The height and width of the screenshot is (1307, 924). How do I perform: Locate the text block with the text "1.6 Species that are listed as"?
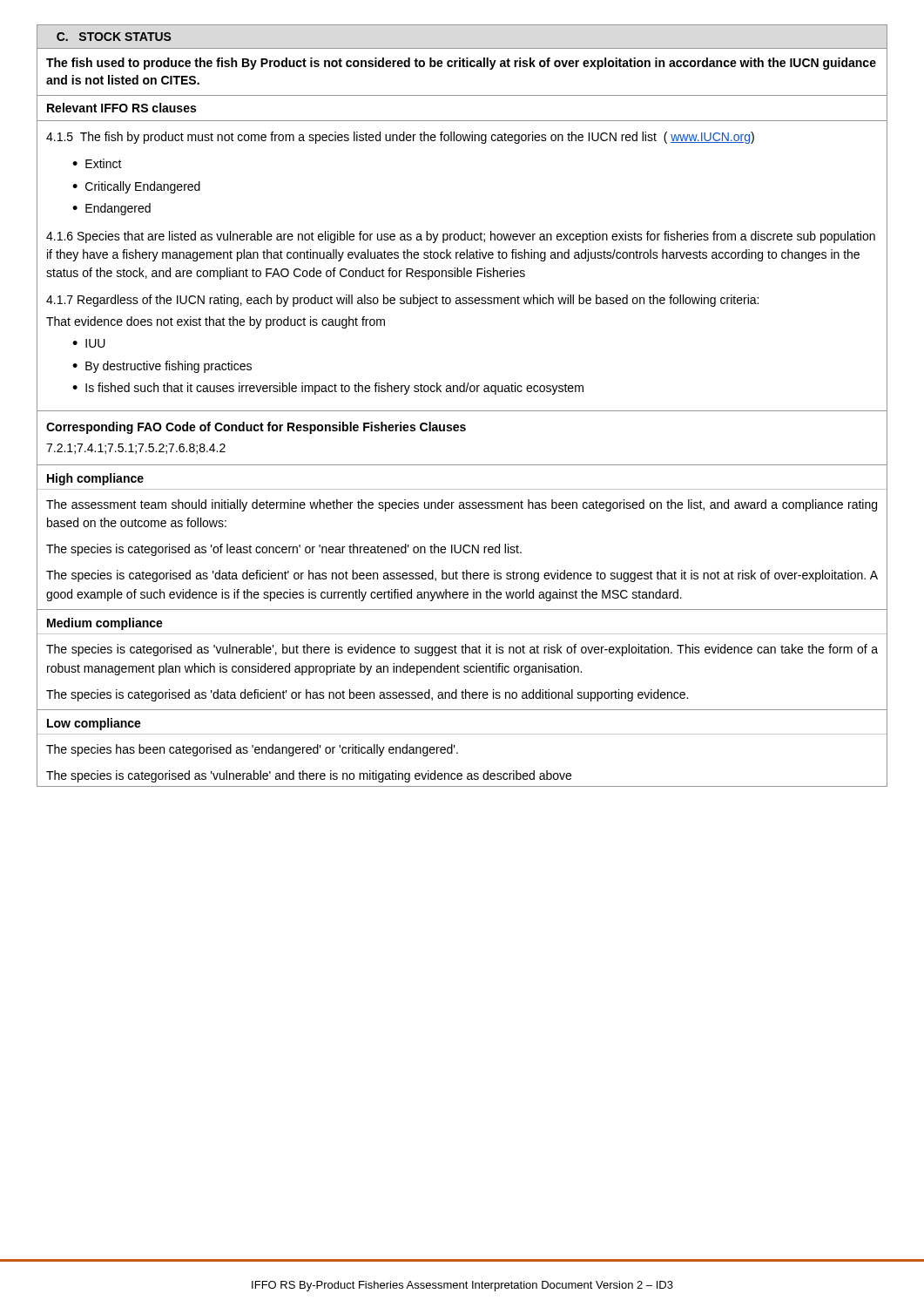point(461,254)
